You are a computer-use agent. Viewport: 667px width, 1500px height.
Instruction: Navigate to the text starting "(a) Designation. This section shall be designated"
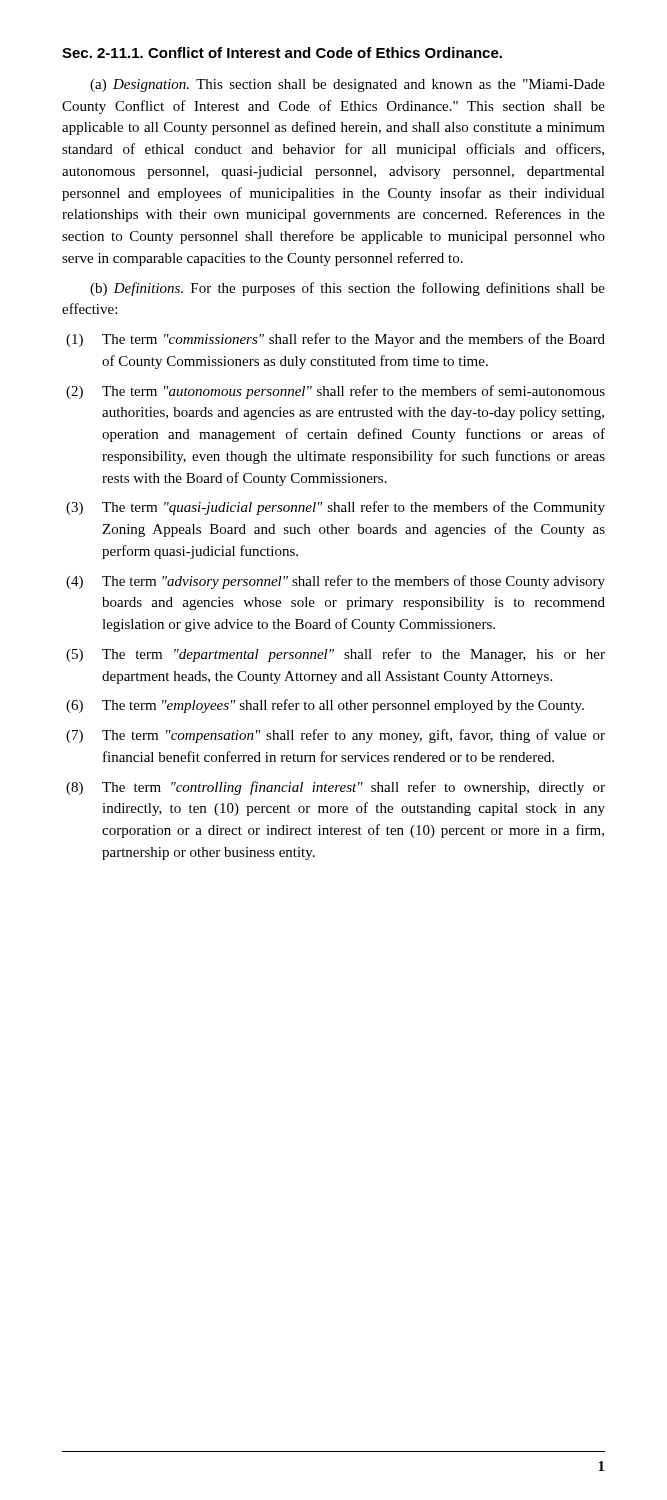334,172
